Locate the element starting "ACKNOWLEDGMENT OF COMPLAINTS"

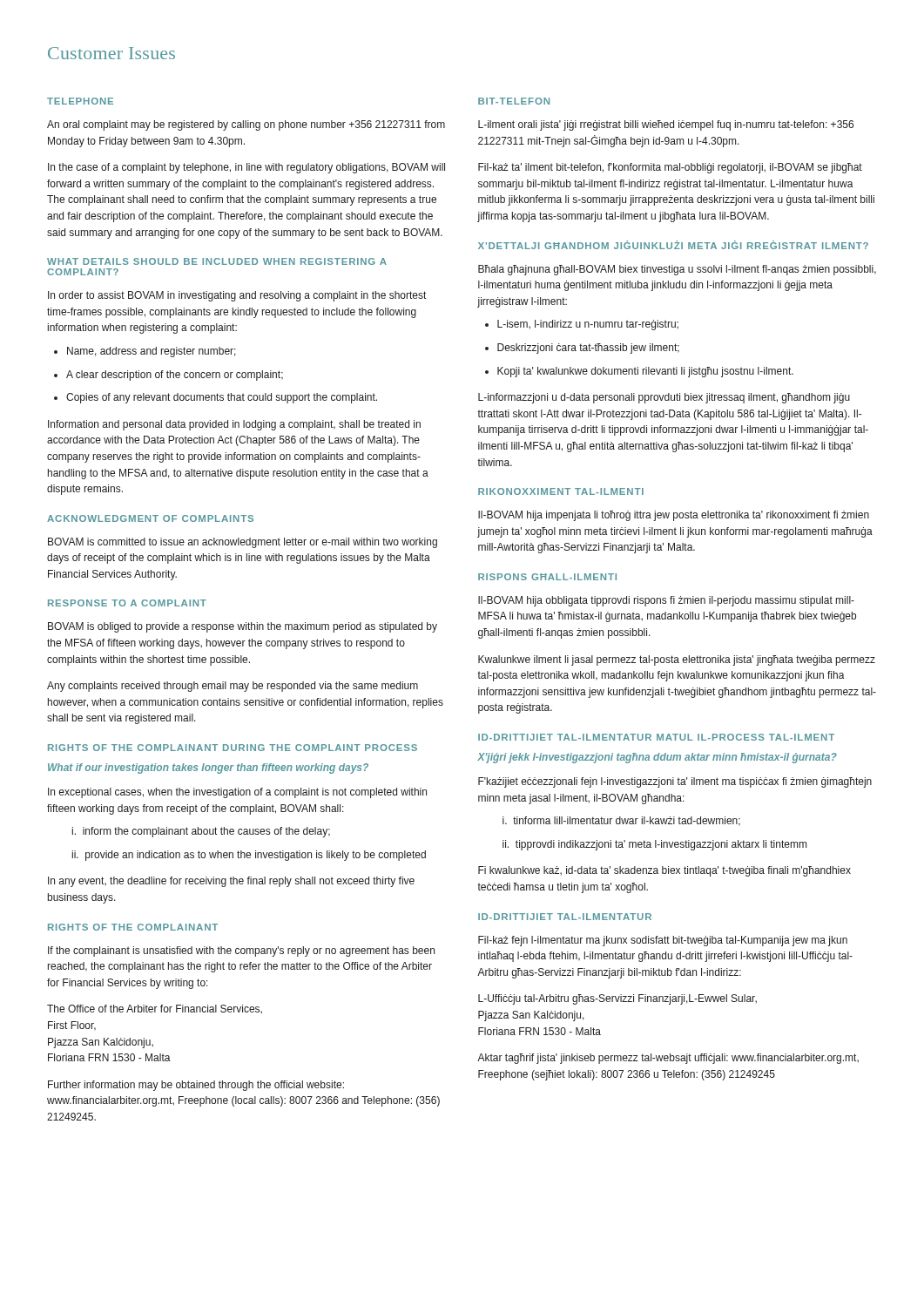247,518
